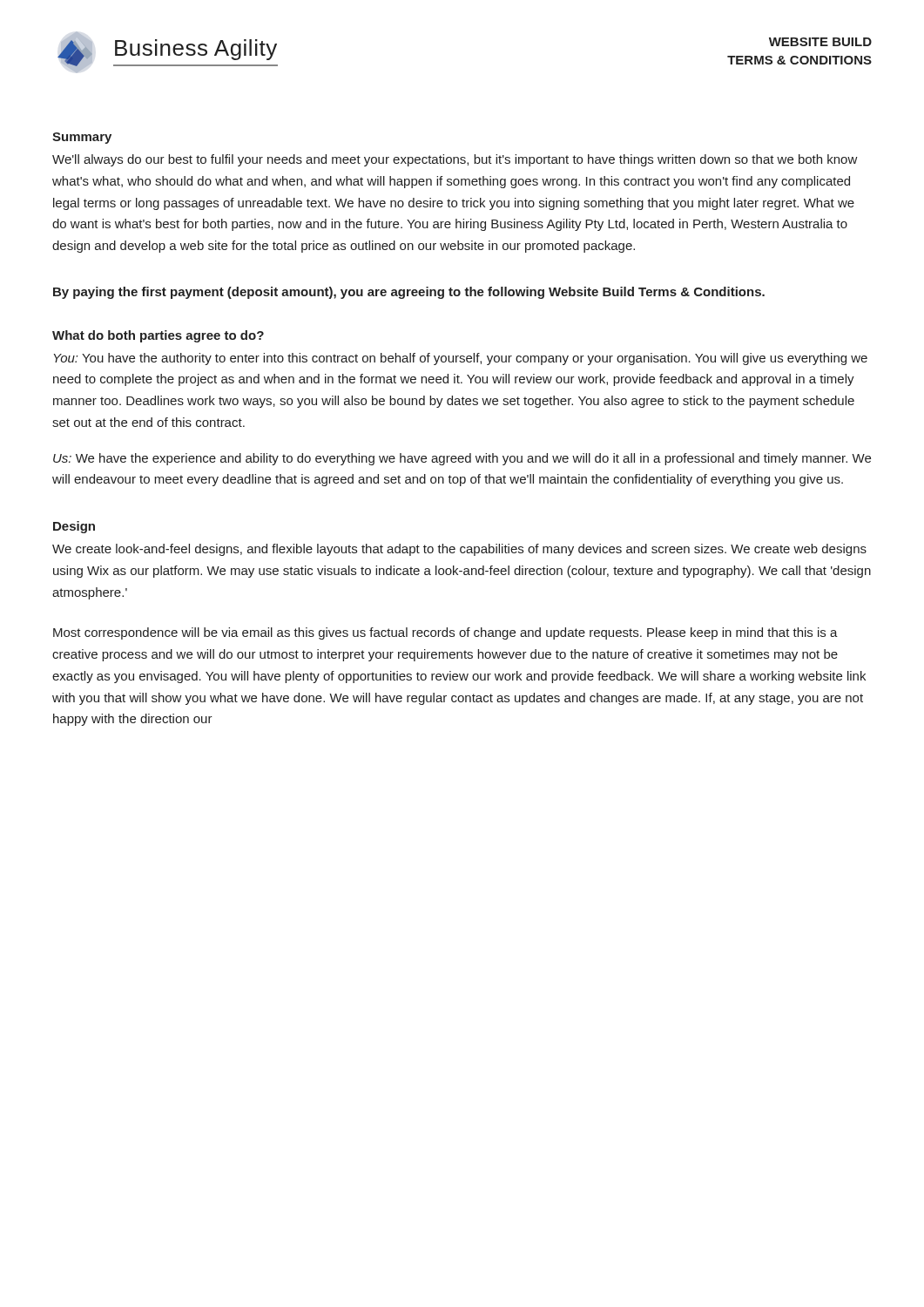924x1307 pixels.
Task: Select the element starting "By paying the first payment"
Action: pos(409,291)
